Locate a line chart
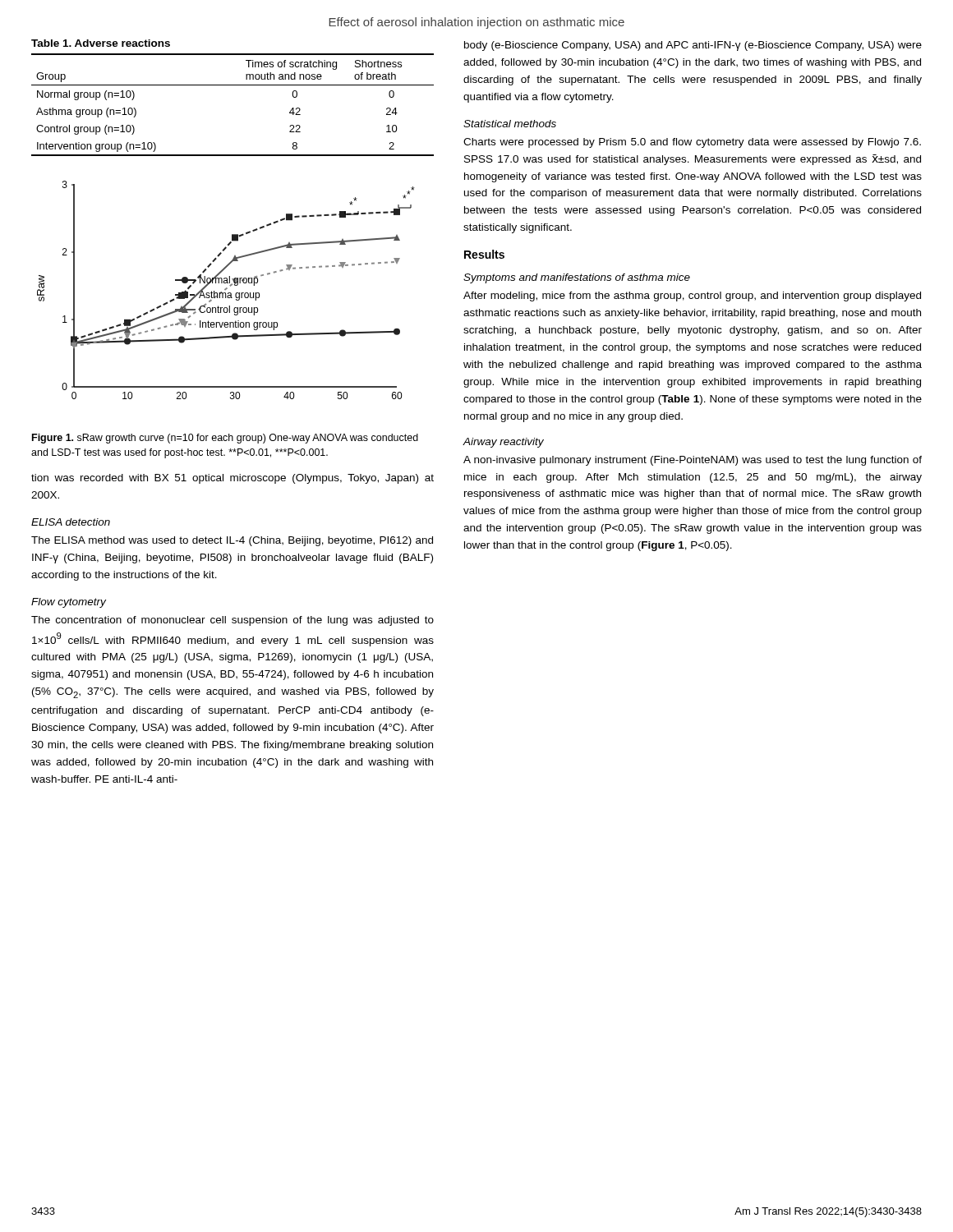This screenshot has height=1232, width=953. click(233, 298)
